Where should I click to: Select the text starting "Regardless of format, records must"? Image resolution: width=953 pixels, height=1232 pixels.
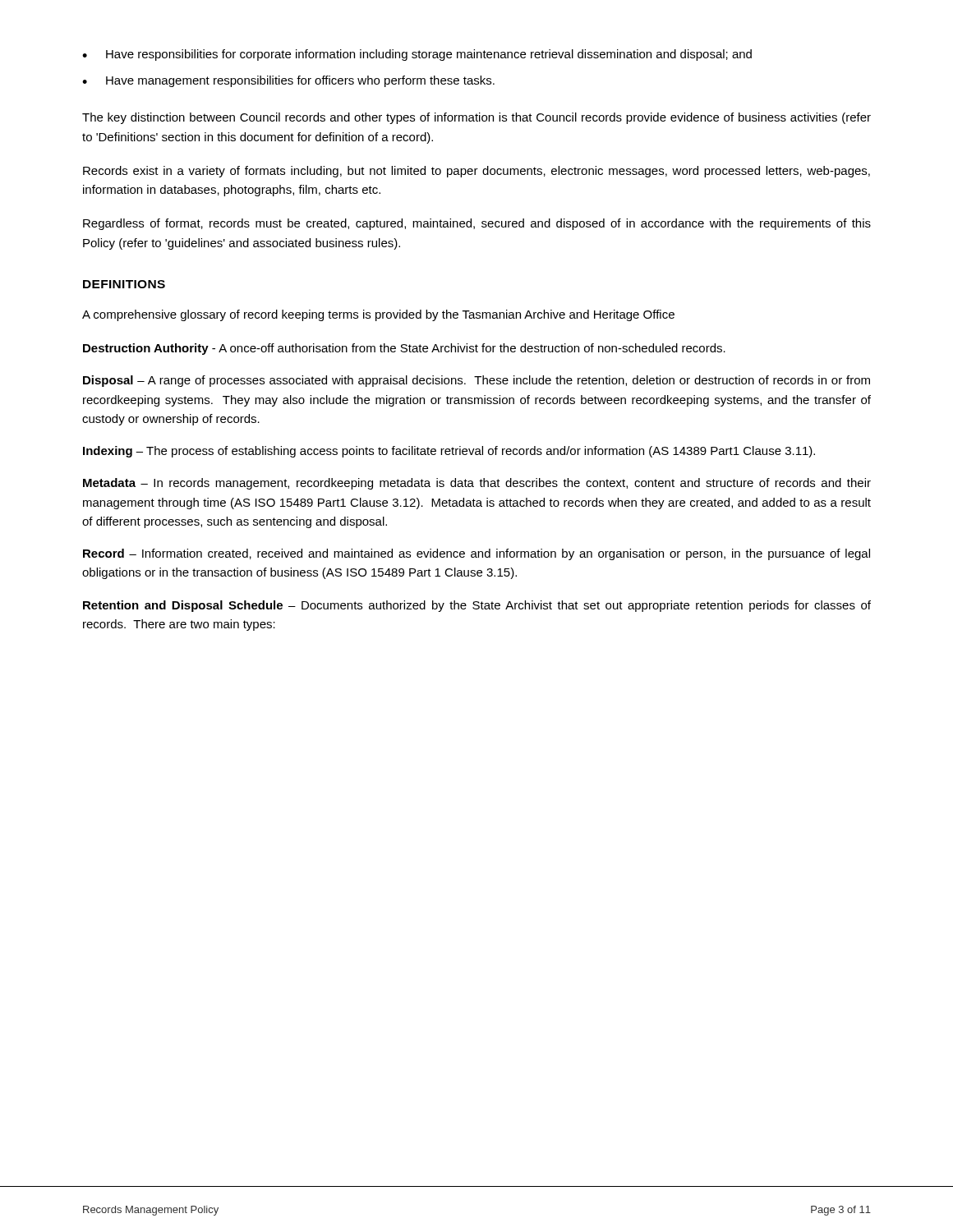(476, 233)
